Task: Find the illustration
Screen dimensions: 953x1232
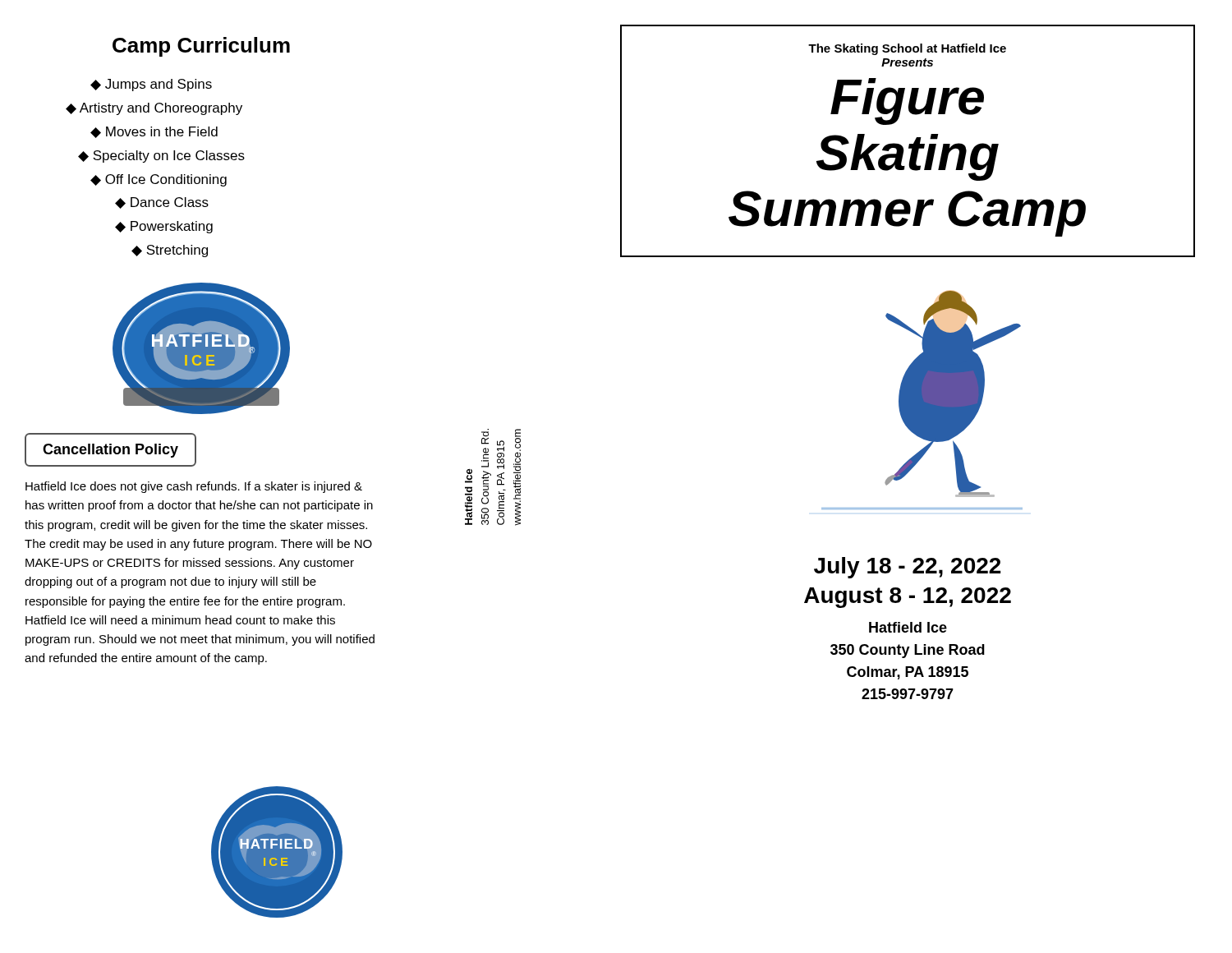Action: click(908, 407)
